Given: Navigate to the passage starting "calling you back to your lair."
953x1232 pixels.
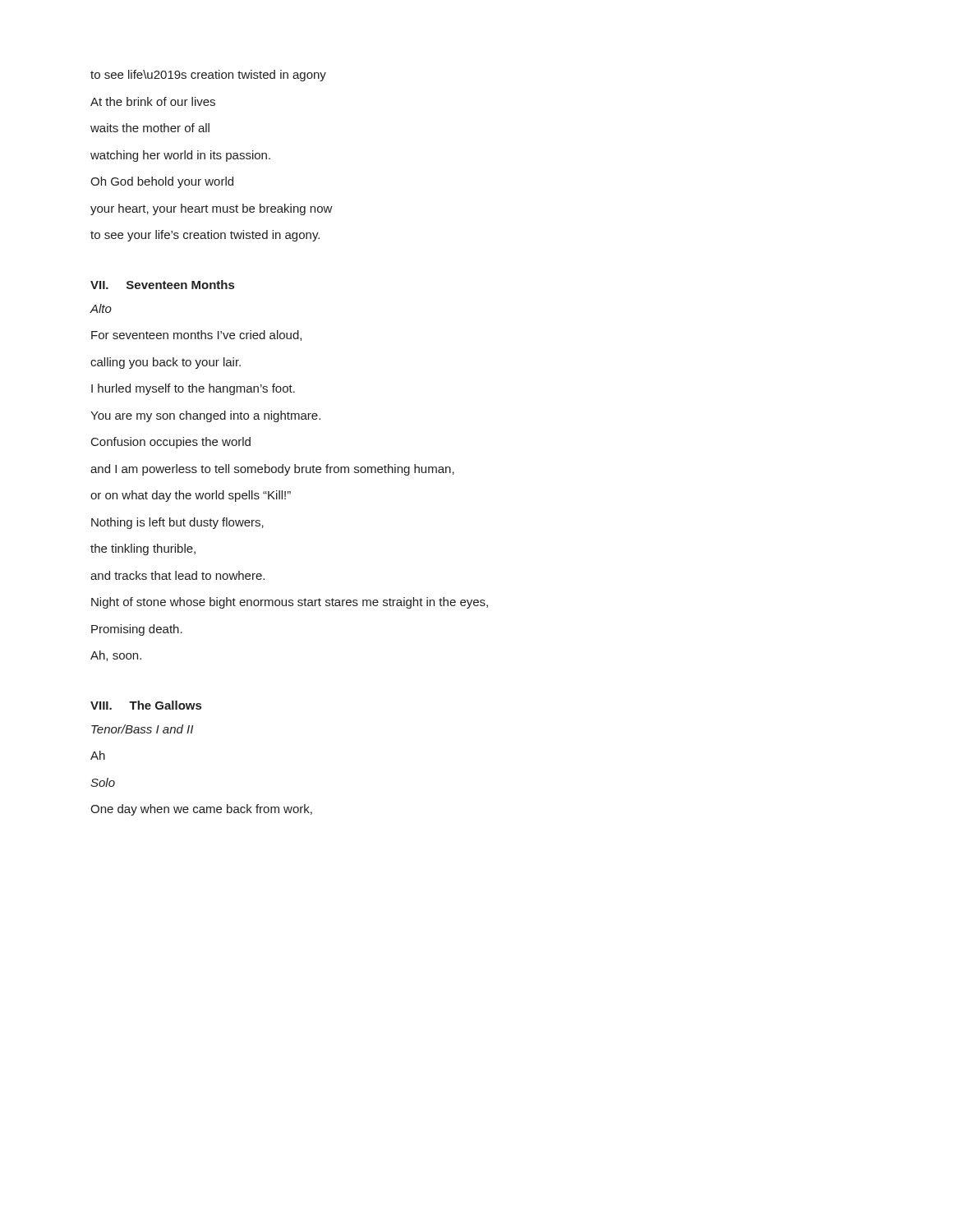Looking at the screenshot, I should pyautogui.click(x=166, y=363).
